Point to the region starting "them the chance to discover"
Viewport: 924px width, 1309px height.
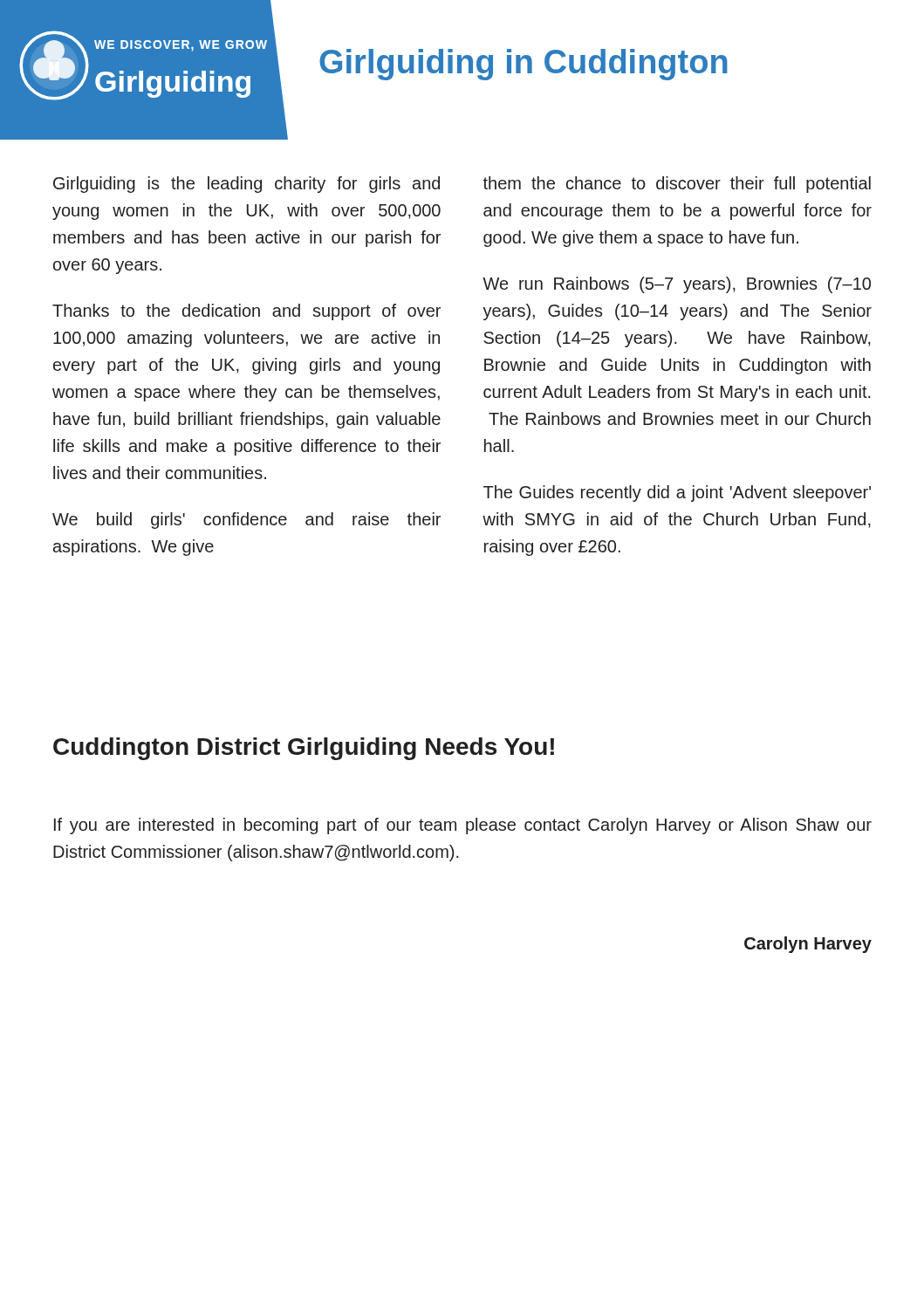tap(677, 365)
